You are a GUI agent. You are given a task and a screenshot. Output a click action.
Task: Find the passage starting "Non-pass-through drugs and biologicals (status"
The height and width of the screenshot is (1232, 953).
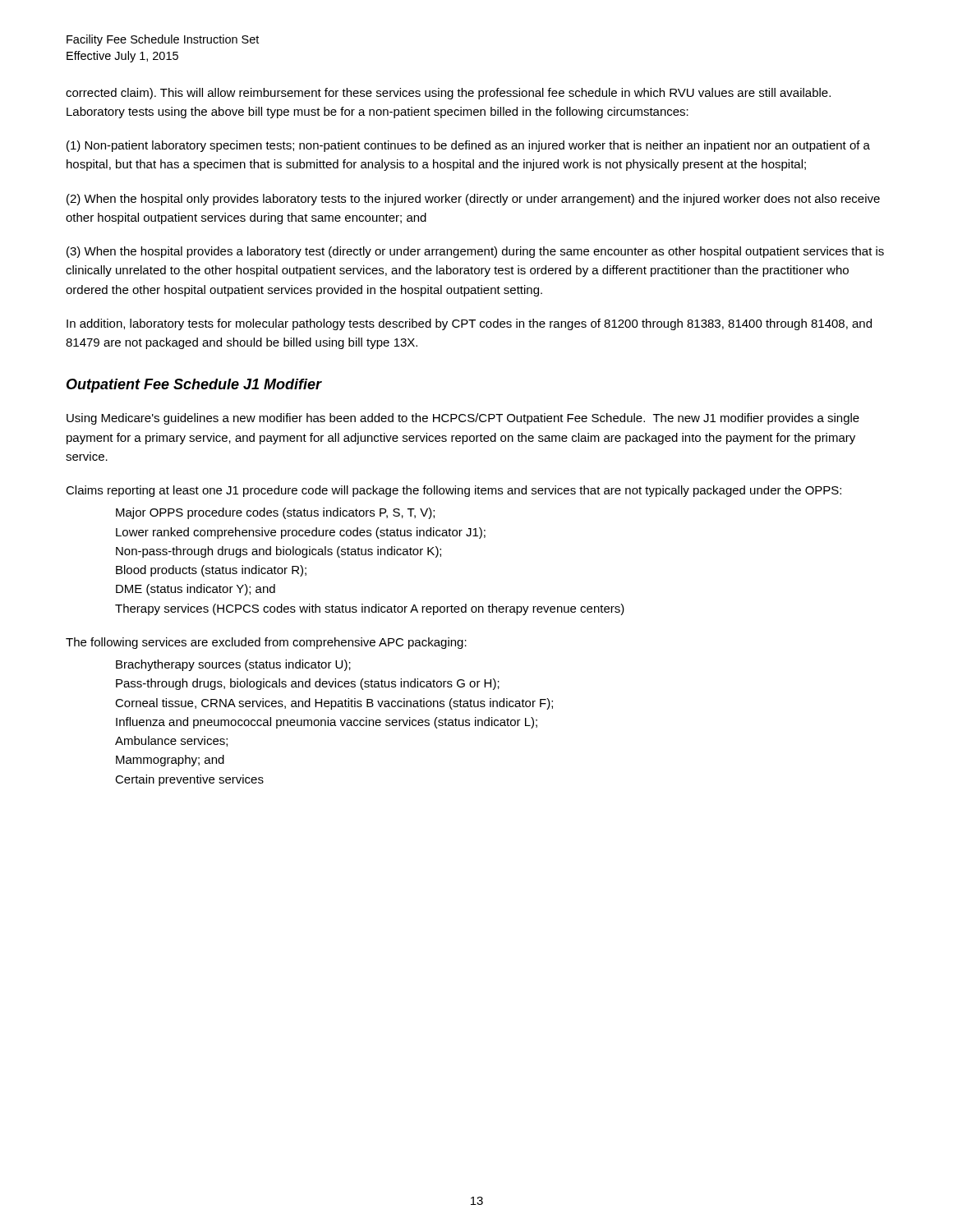pyautogui.click(x=279, y=551)
